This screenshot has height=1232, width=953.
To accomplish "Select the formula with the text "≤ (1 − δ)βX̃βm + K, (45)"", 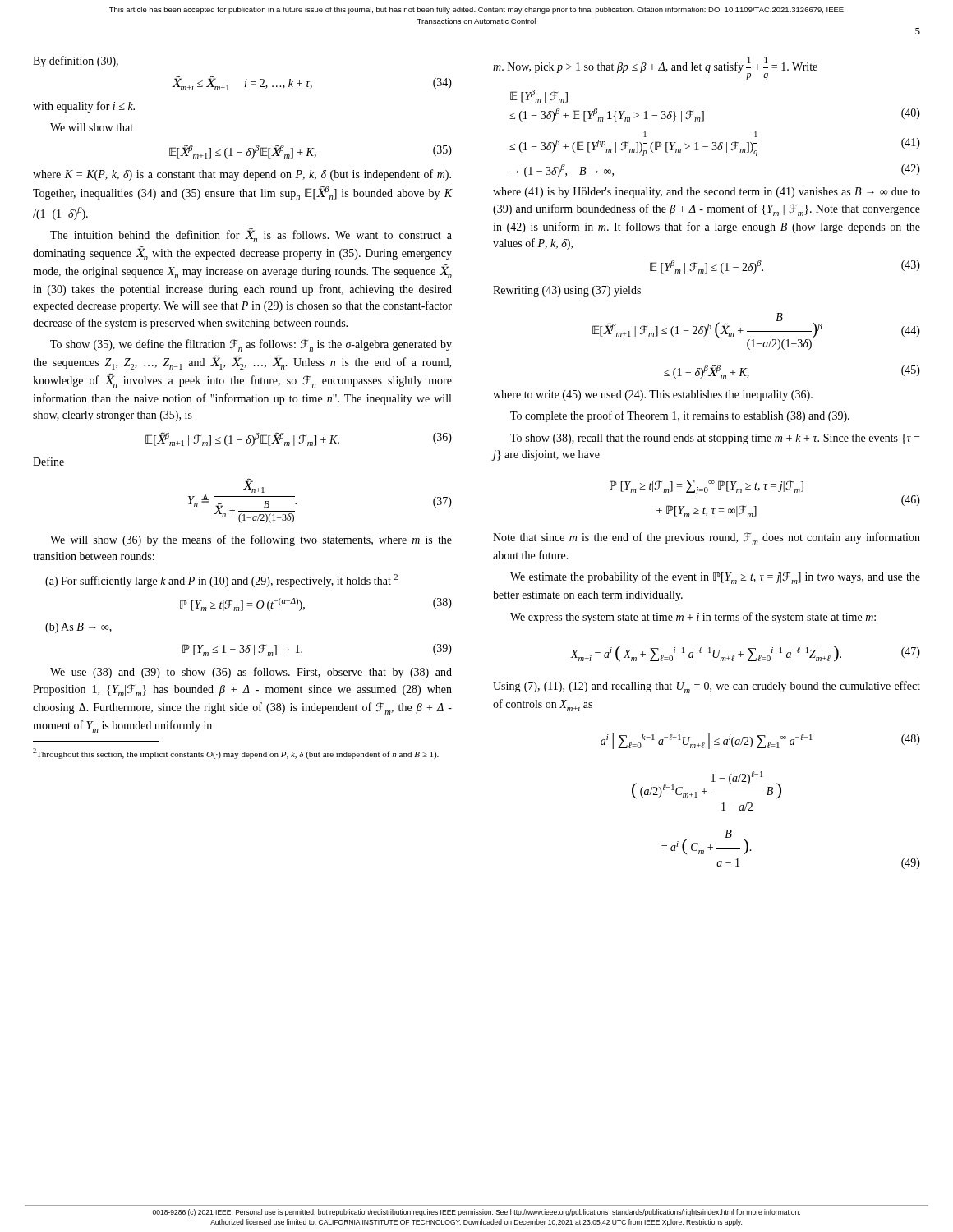I will point(712,371).
